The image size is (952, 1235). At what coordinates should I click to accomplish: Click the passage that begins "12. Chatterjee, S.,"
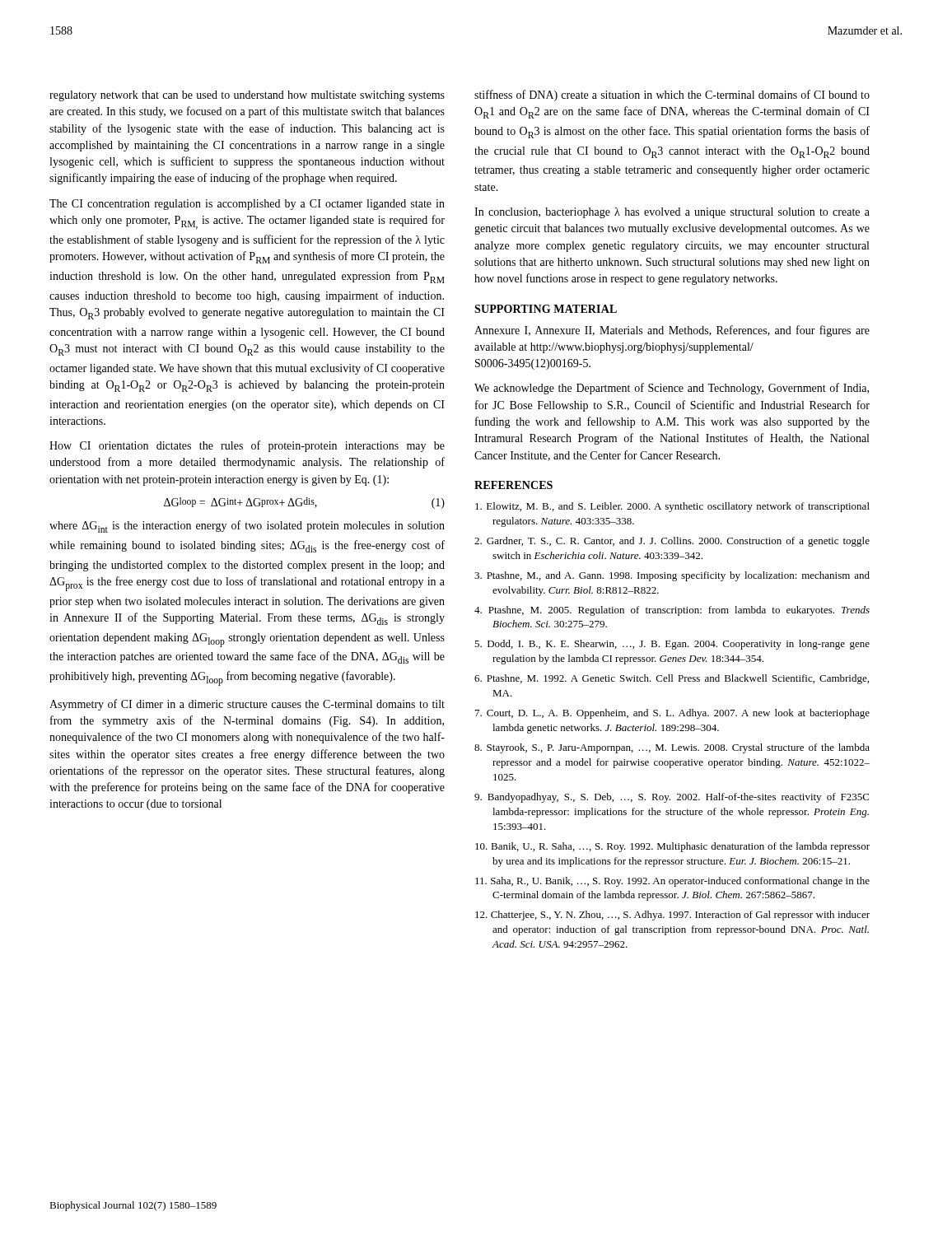tap(672, 929)
